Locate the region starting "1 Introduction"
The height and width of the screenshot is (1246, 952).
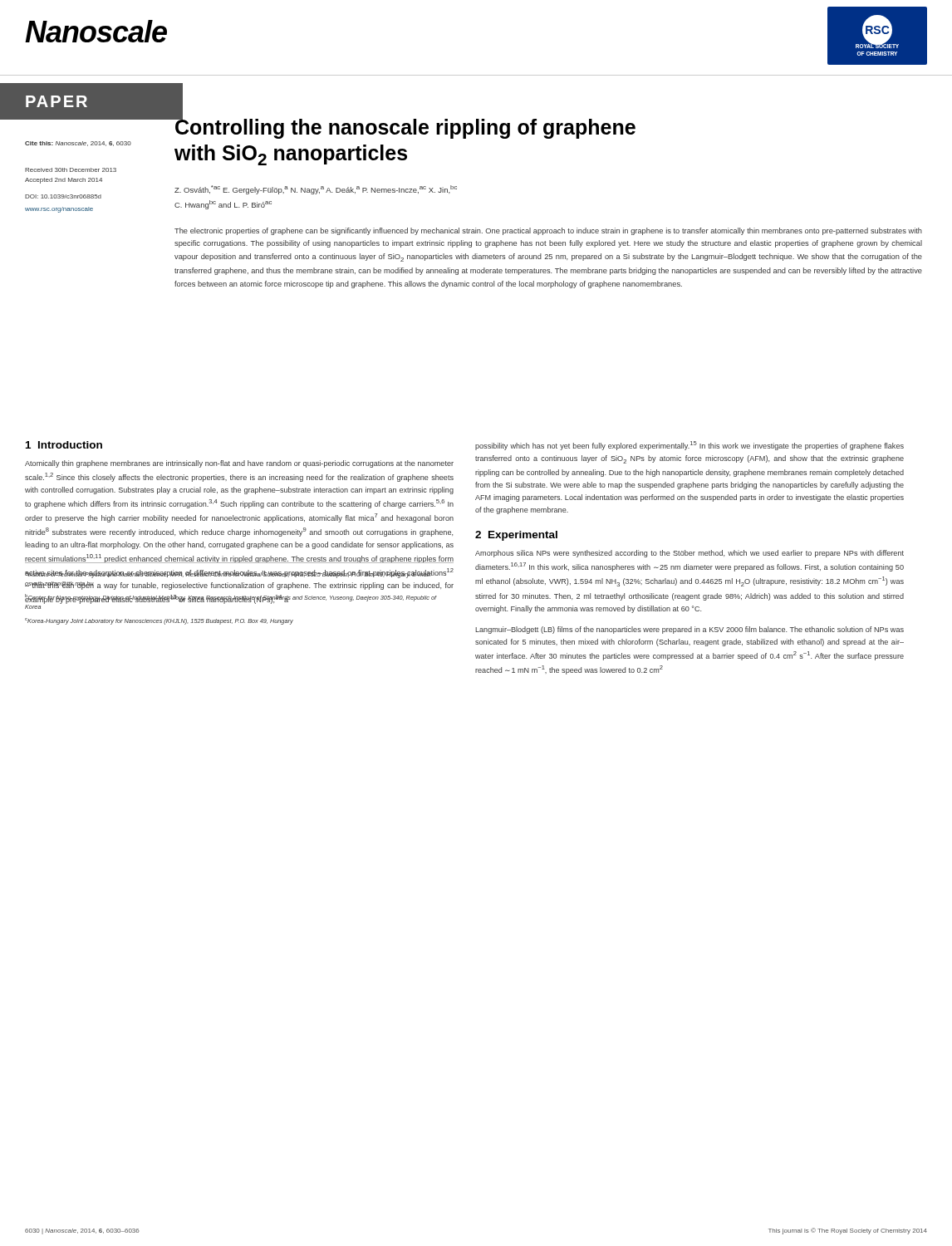click(64, 445)
